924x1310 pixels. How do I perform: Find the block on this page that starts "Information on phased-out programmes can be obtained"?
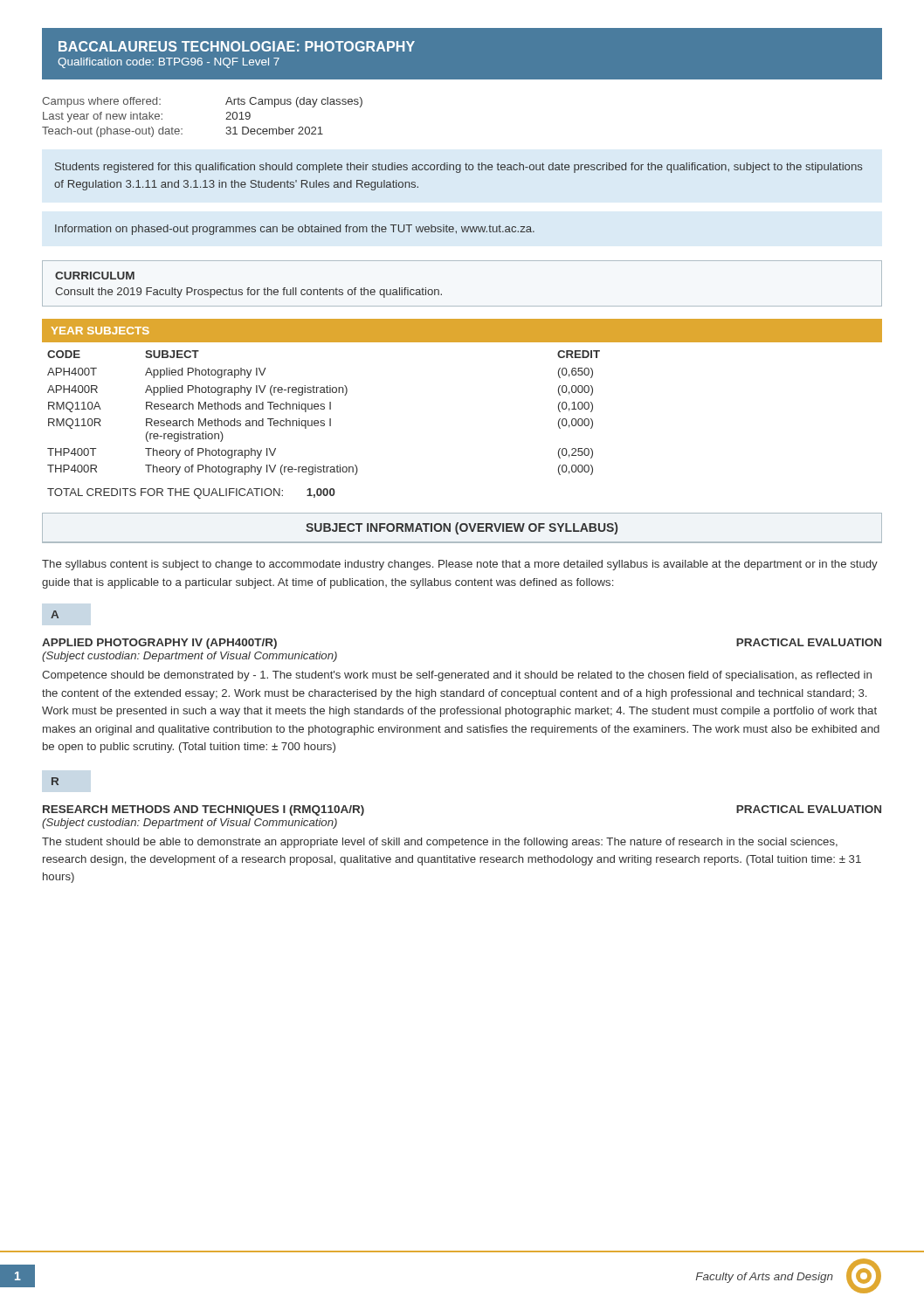pyautogui.click(x=295, y=228)
